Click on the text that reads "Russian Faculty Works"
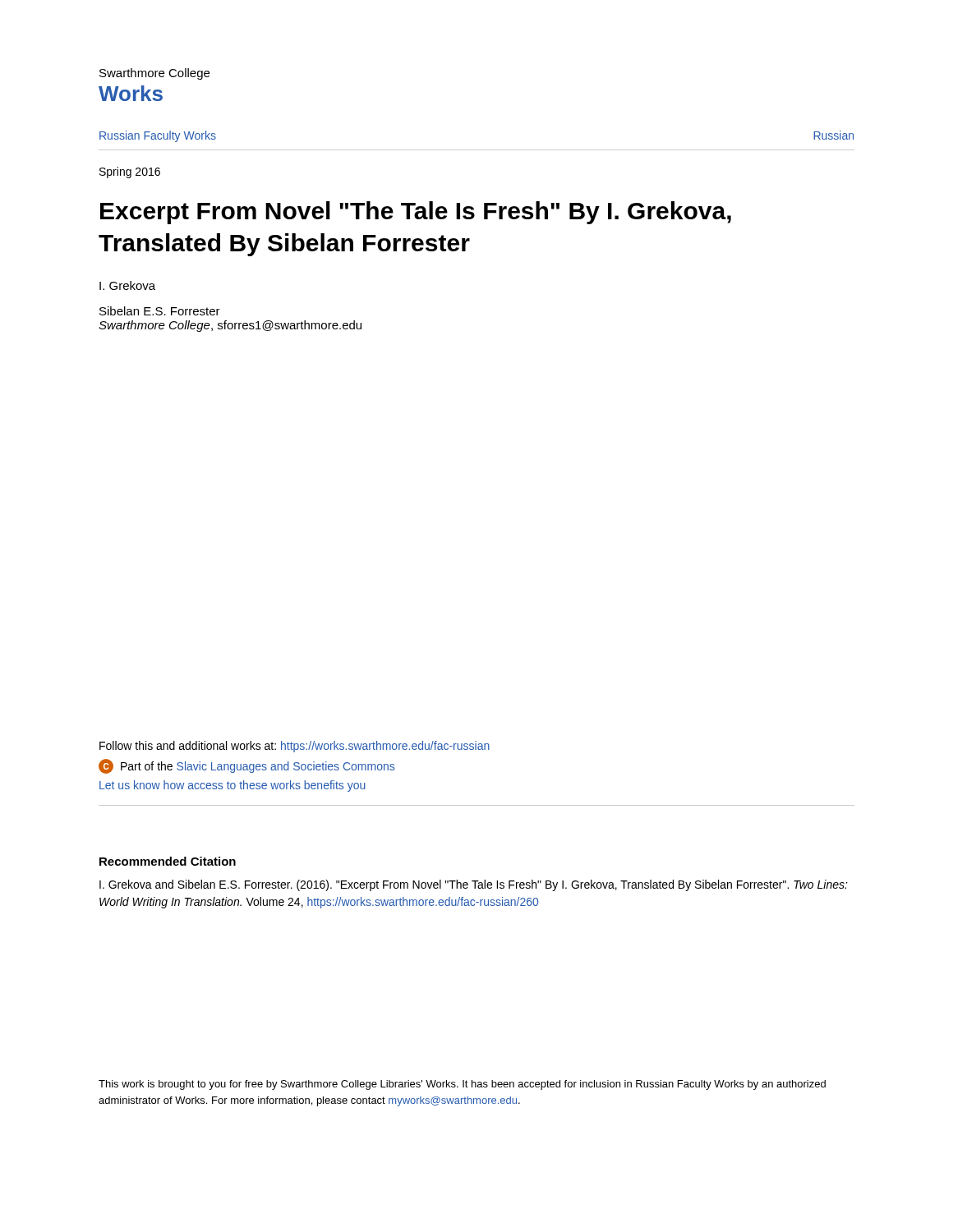Screen dimensions: 1232x953 coord(157,136)
